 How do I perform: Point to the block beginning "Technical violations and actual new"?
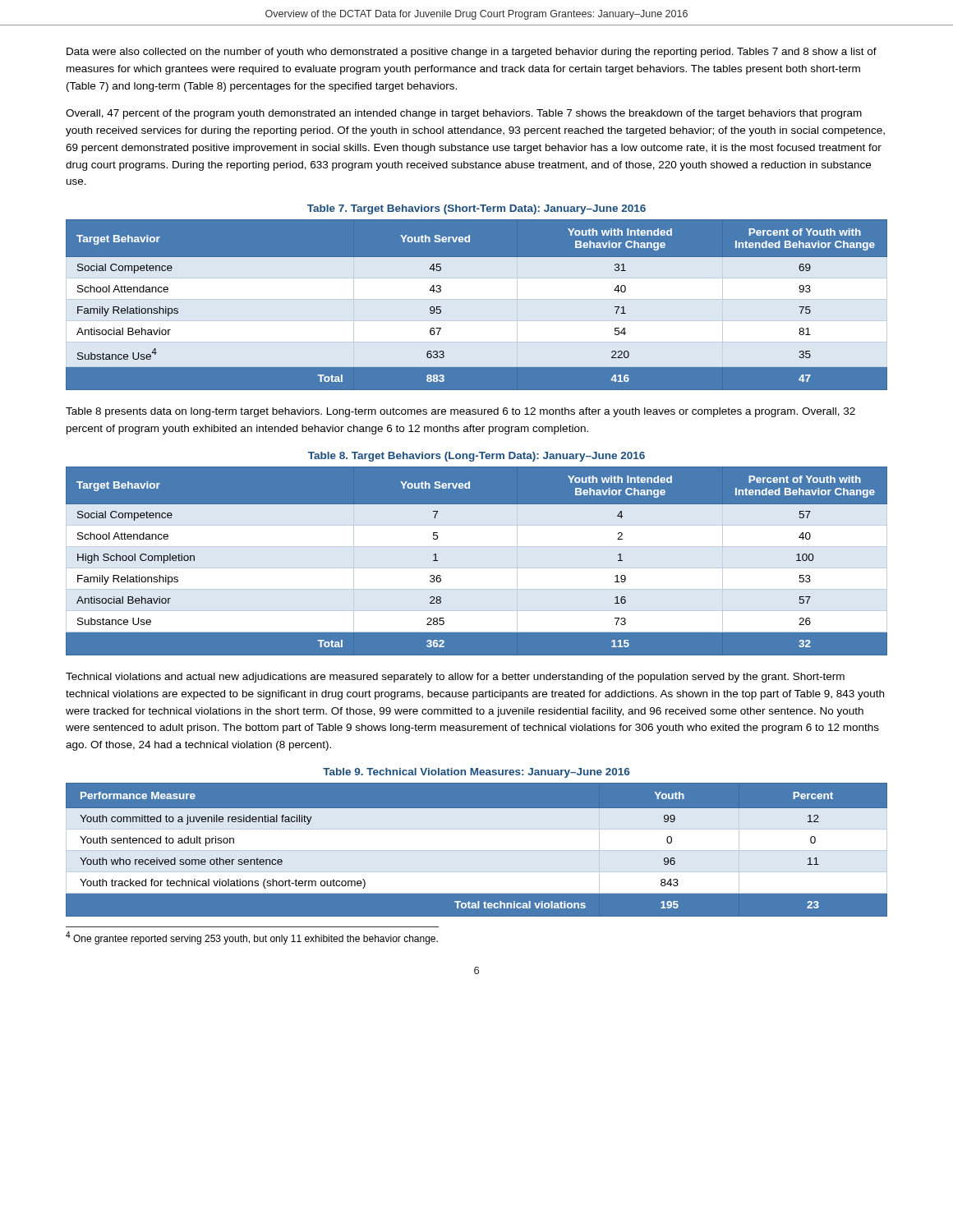(475, 710)
